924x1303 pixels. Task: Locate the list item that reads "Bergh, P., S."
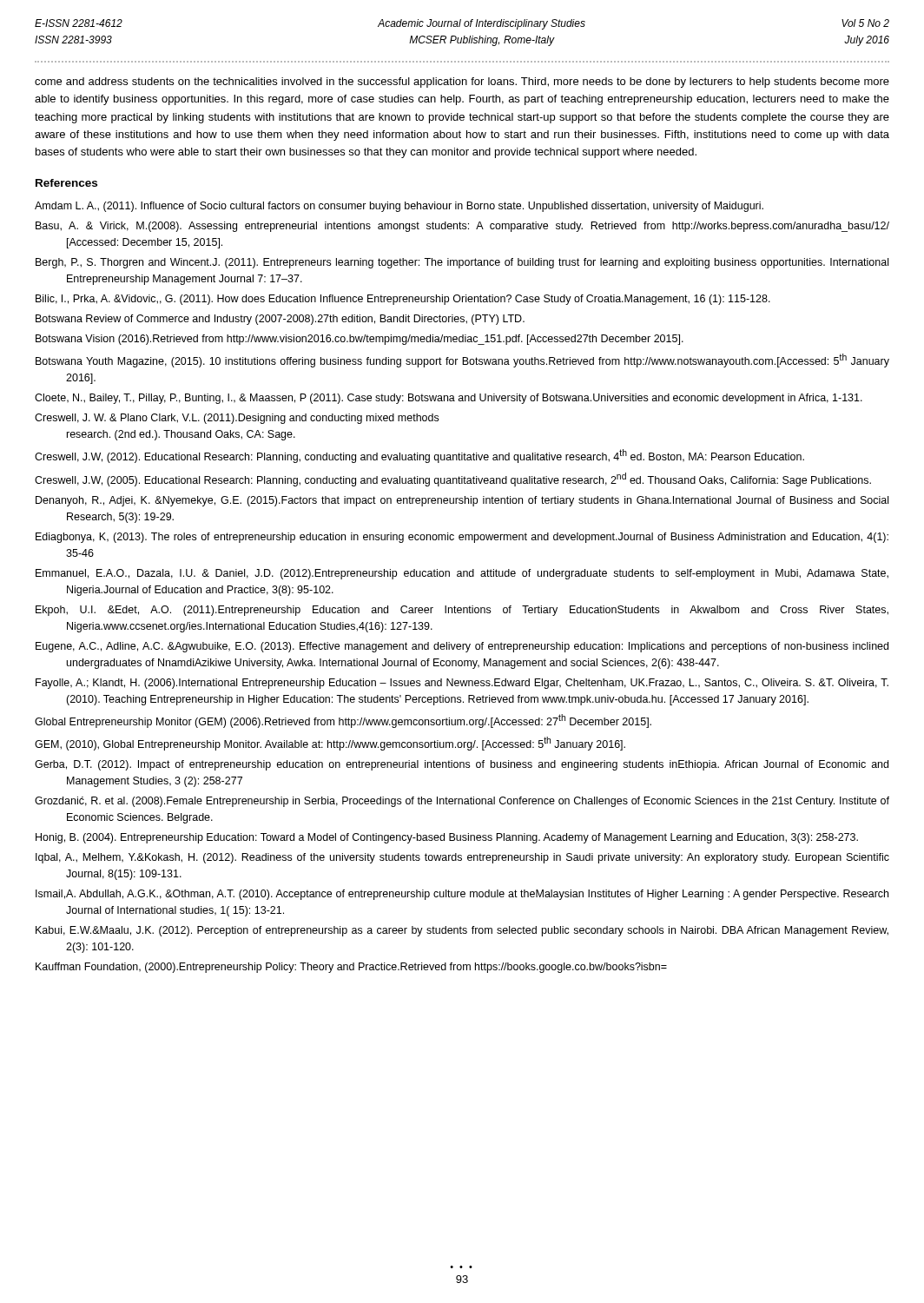click(x=462, y=271)
